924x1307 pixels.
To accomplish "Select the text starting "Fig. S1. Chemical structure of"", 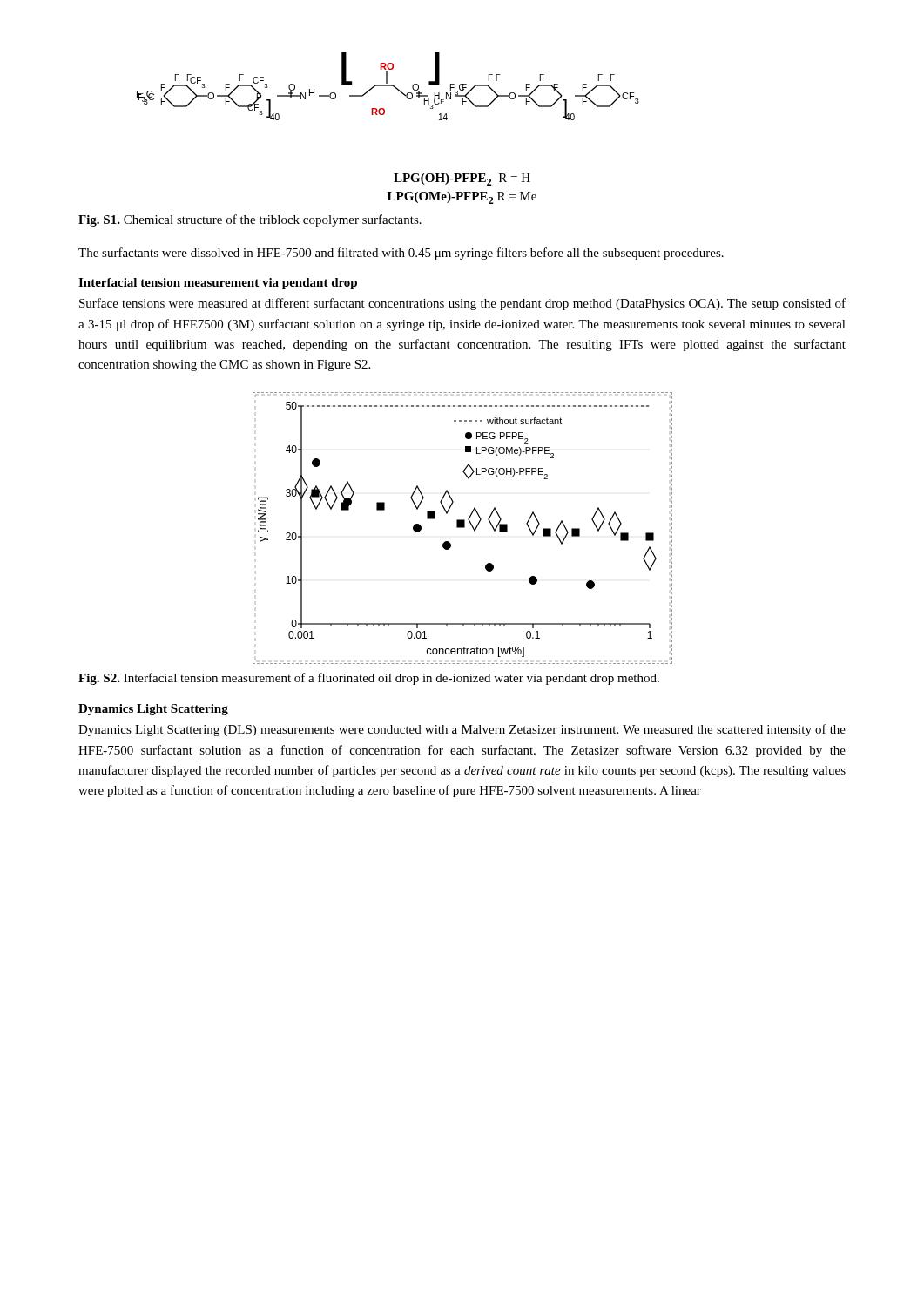I will pos(250,220).
